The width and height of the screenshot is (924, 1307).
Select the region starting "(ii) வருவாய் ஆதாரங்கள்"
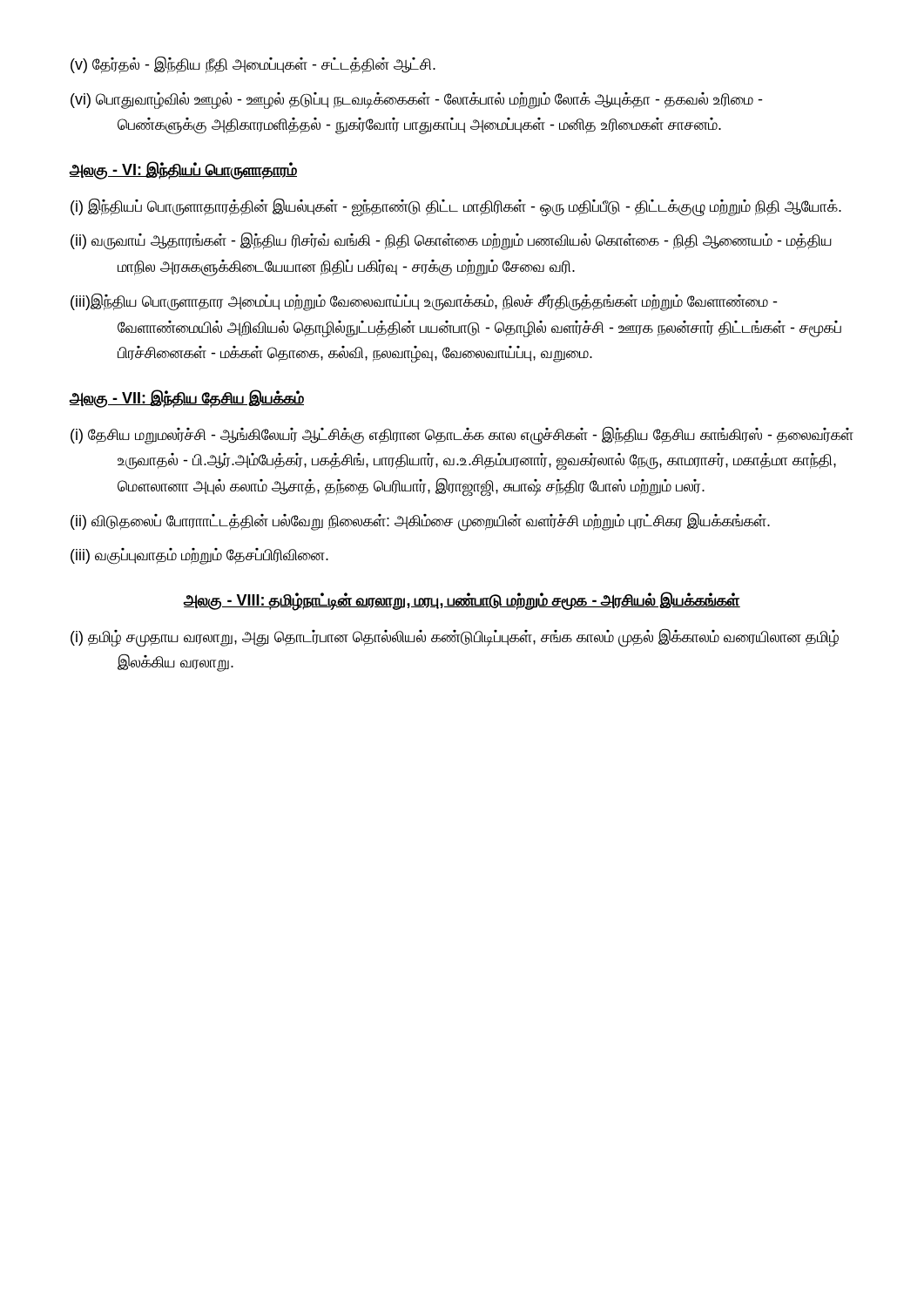(451, 254)
